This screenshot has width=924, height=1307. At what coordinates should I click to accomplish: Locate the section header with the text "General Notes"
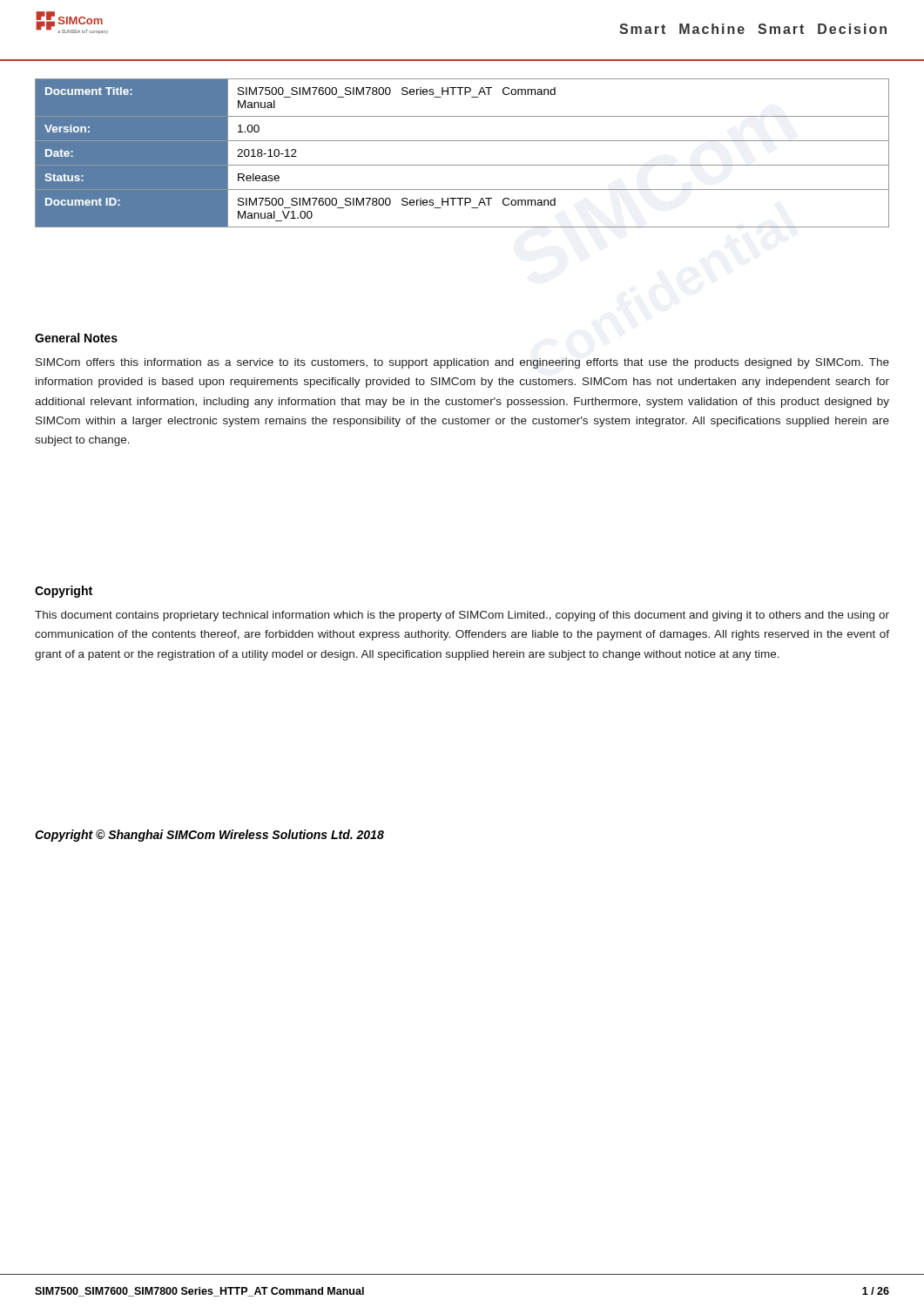click(x=76, y=338)
